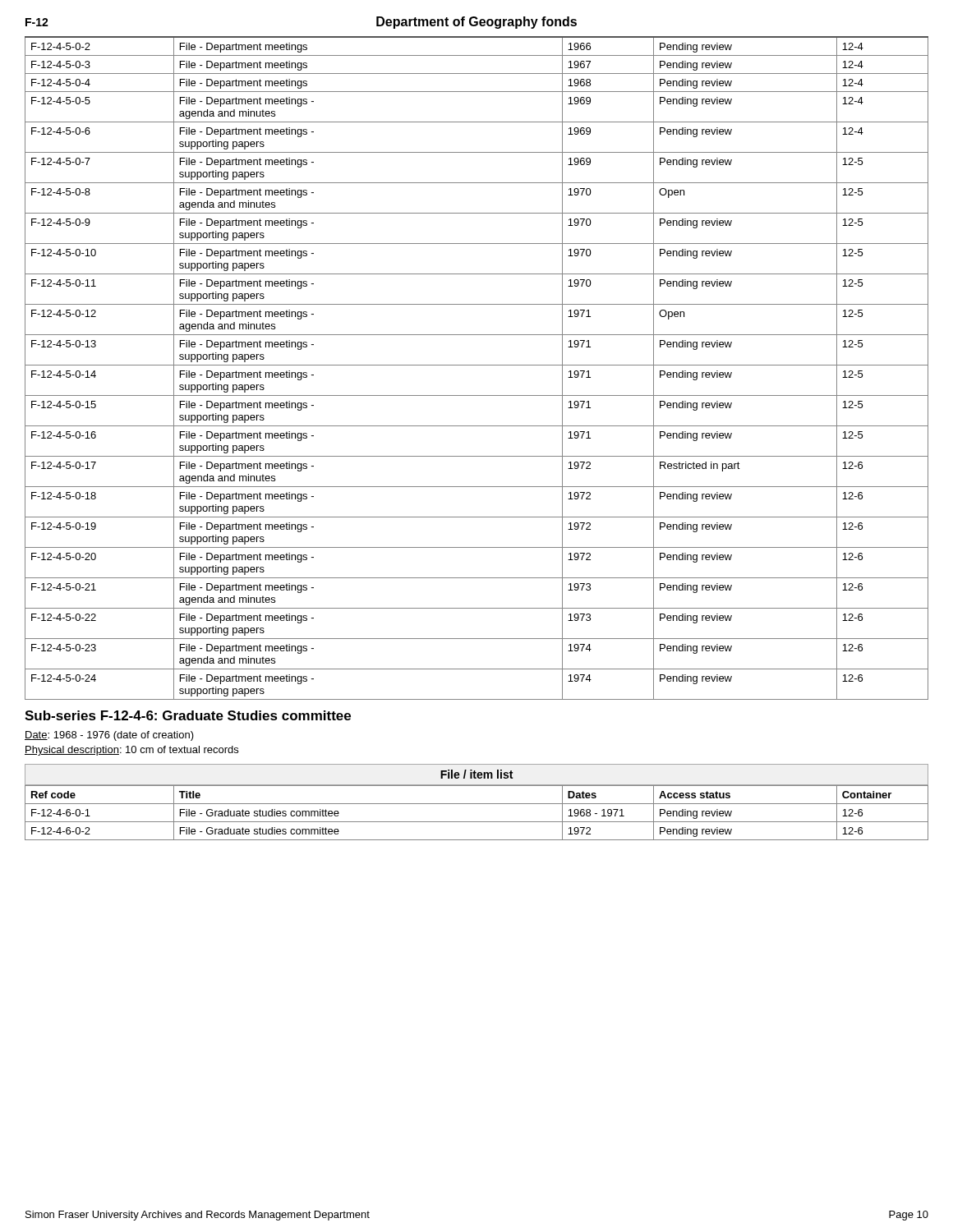
Task: Select the element starting "Sub-series F-12-4-6: Graduate Studies committee"
Action: coord(188,716)
